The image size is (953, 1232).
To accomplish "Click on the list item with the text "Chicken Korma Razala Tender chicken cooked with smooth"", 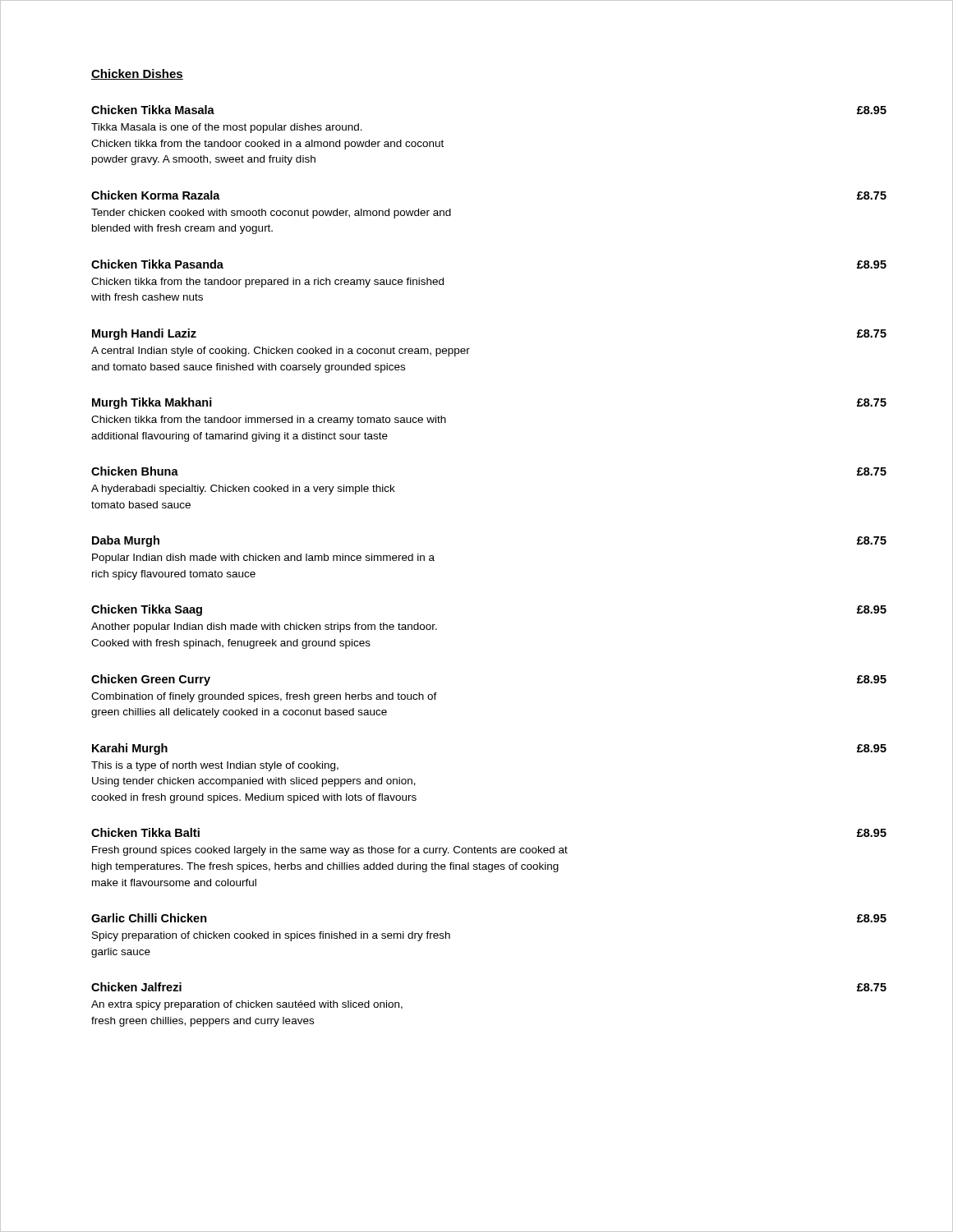I will (151, 195).
